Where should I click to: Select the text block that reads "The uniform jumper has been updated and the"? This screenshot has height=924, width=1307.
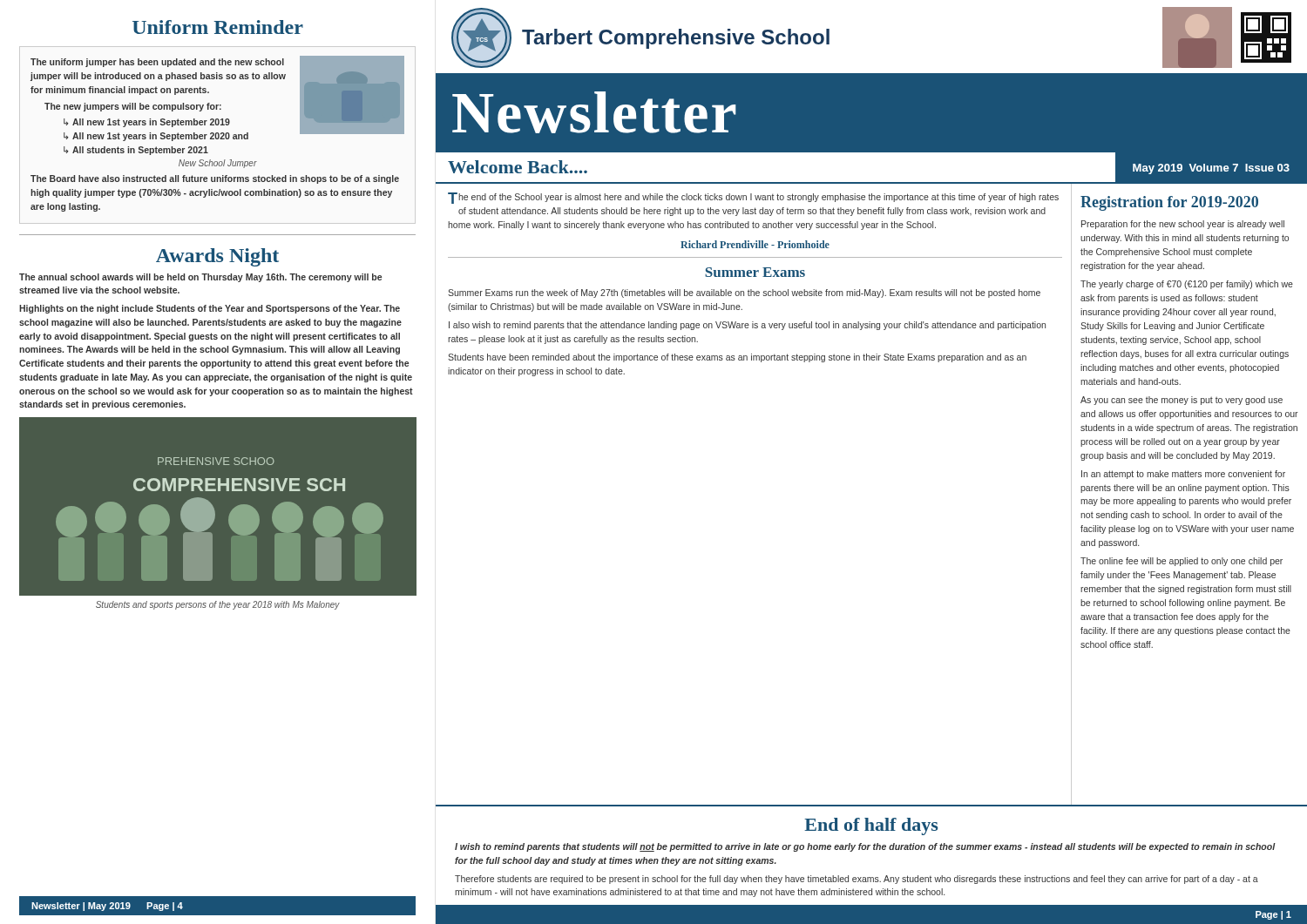158,76
